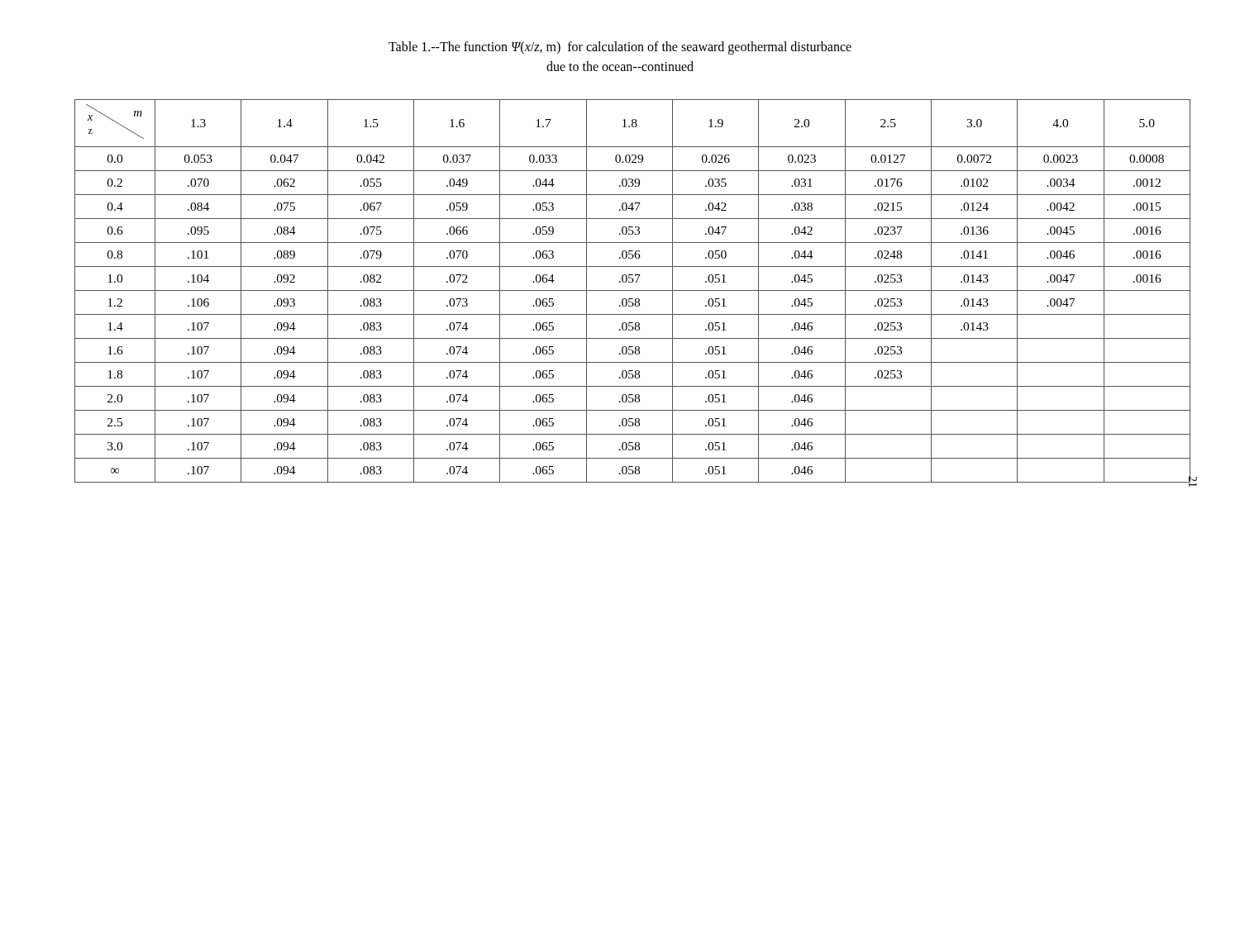The width and height of the screenshot is (1240, 952).
Task: Locate the table with the text "m x z"
Action: [x=632, y=291]
